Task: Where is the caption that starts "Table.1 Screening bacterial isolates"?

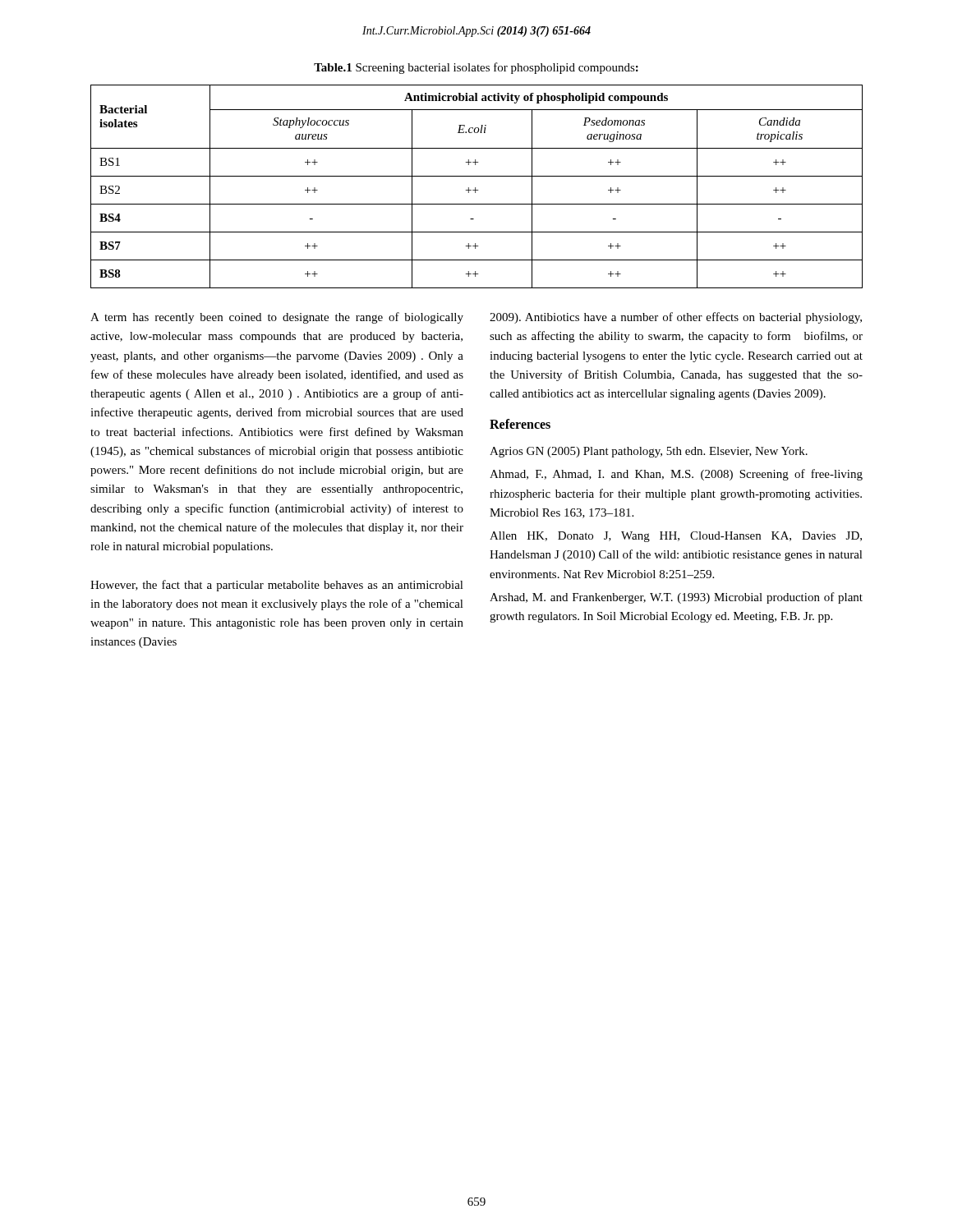Action: coord(476,67)
